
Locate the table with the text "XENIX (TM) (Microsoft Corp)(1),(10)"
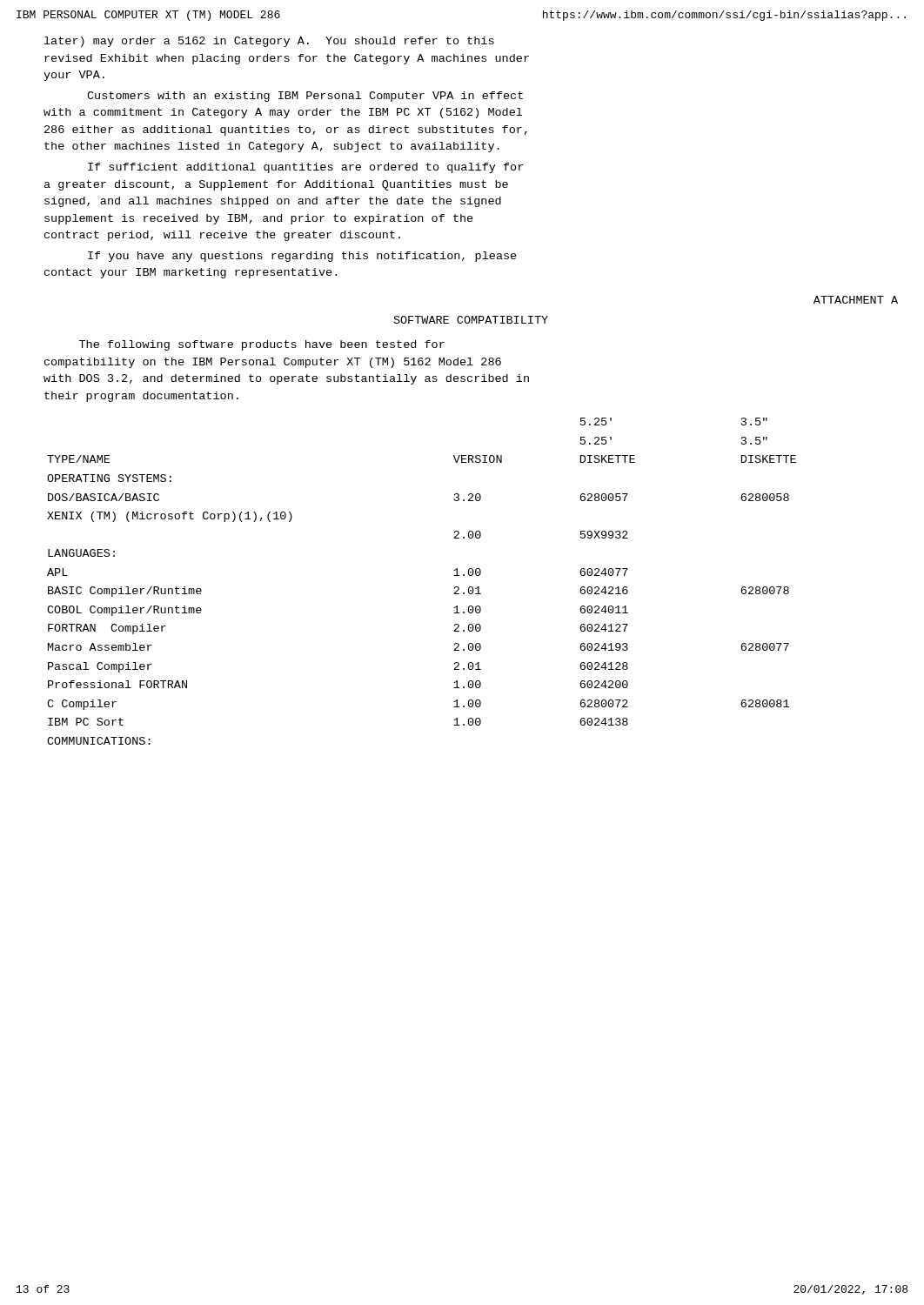click(x=471, y=582)
